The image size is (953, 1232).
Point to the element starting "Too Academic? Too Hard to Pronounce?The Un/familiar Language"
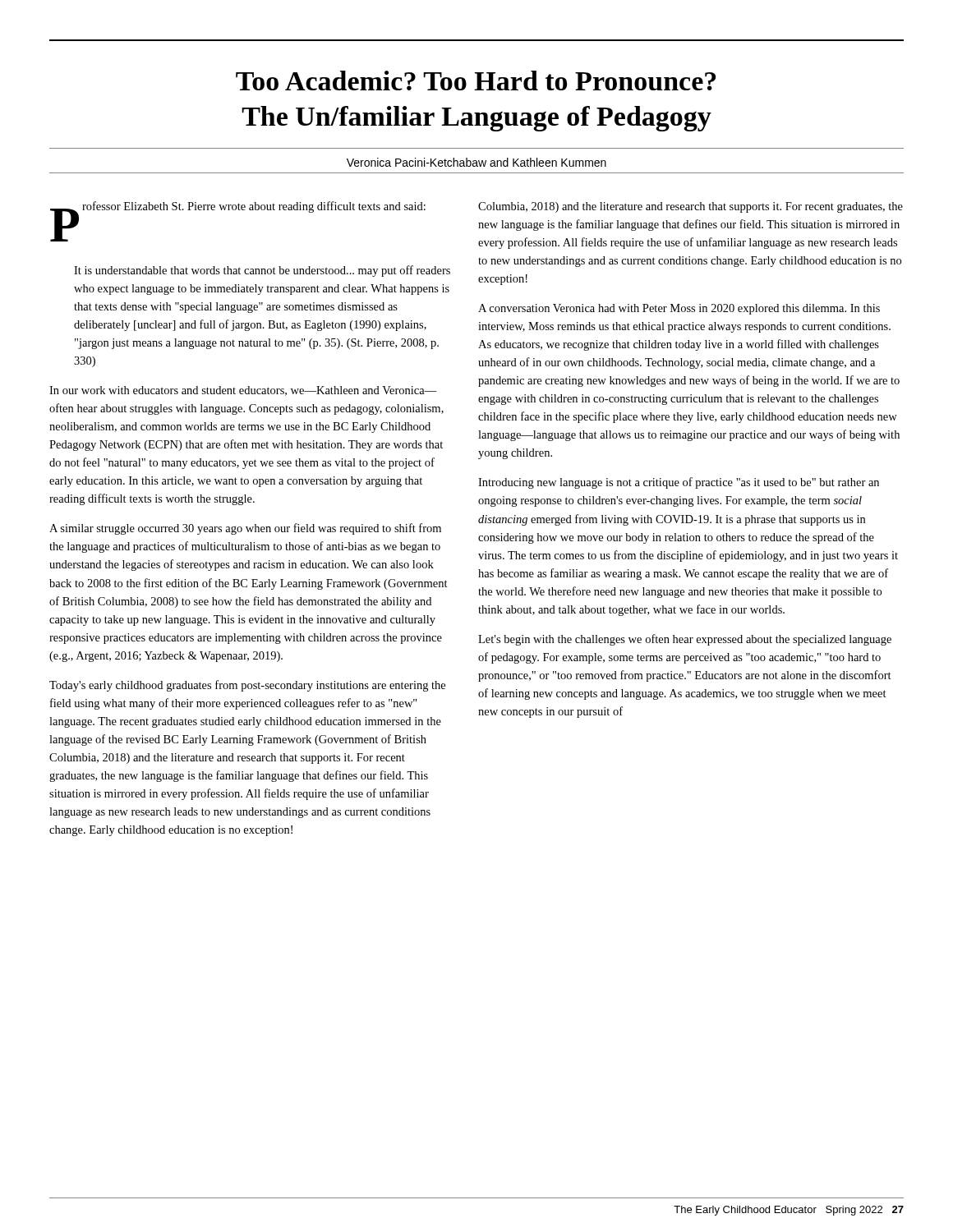(476, 96)
